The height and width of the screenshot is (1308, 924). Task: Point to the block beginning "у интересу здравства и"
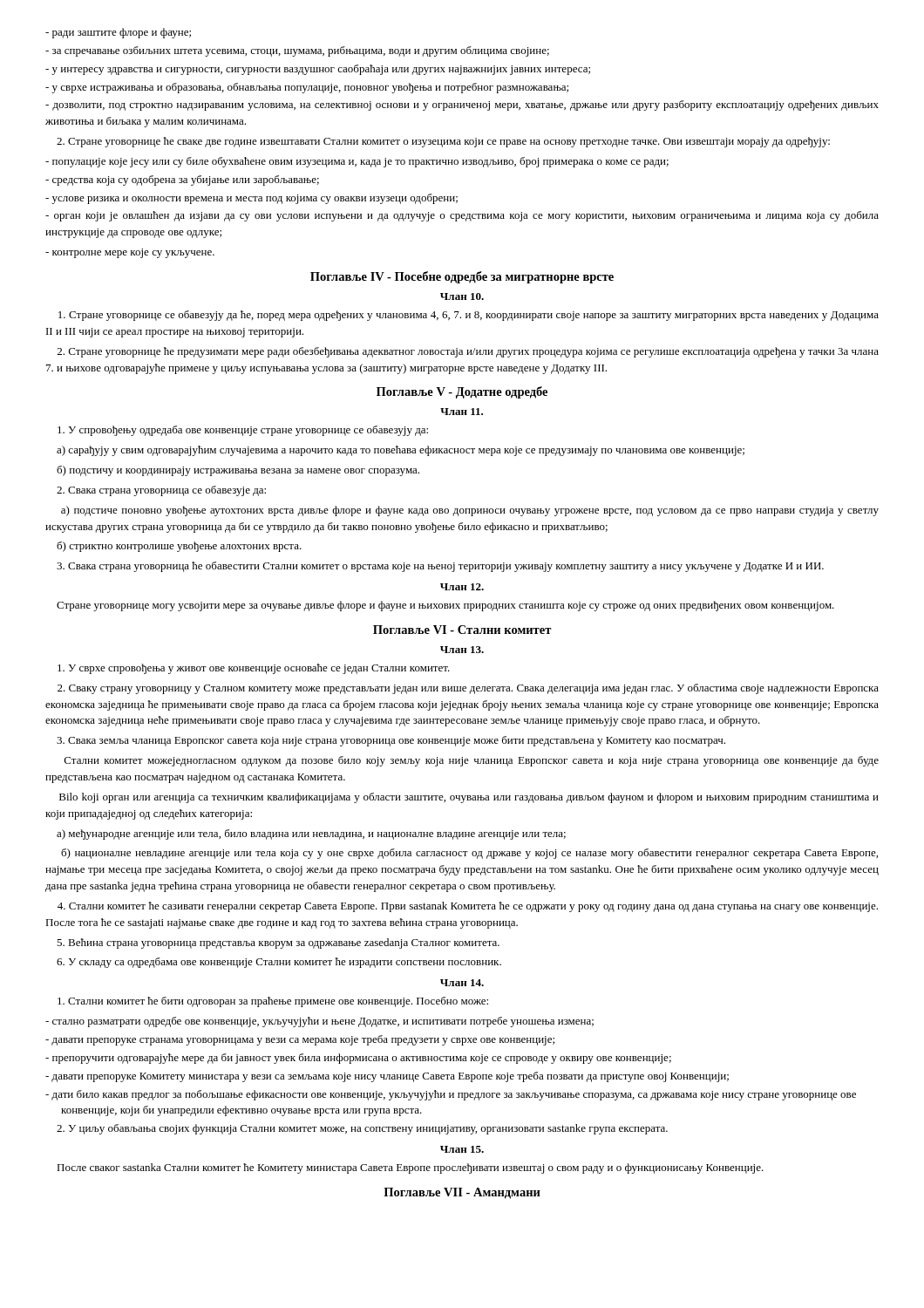tap(318, 68)
